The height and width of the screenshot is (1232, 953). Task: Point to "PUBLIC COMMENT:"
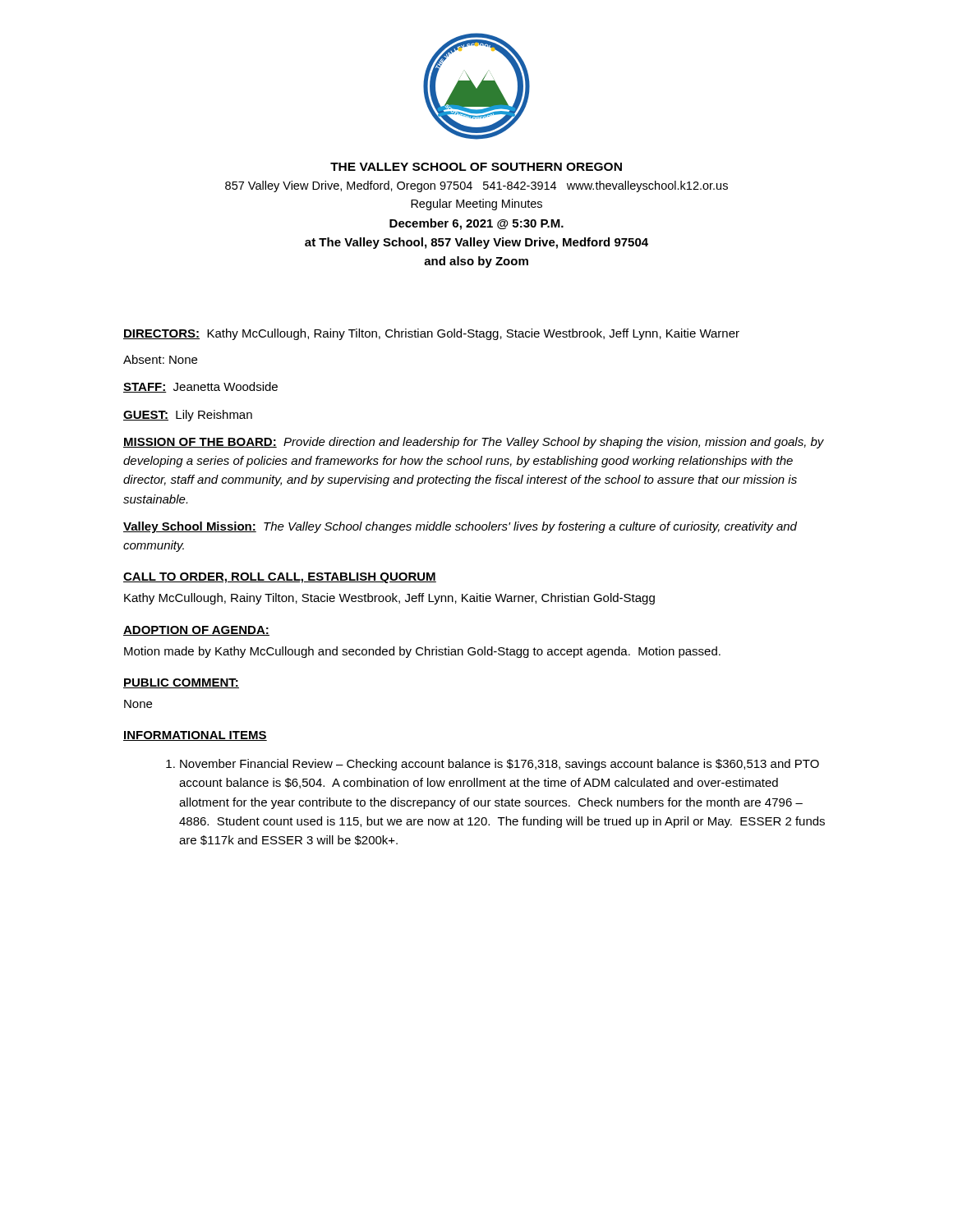point(181,682)
